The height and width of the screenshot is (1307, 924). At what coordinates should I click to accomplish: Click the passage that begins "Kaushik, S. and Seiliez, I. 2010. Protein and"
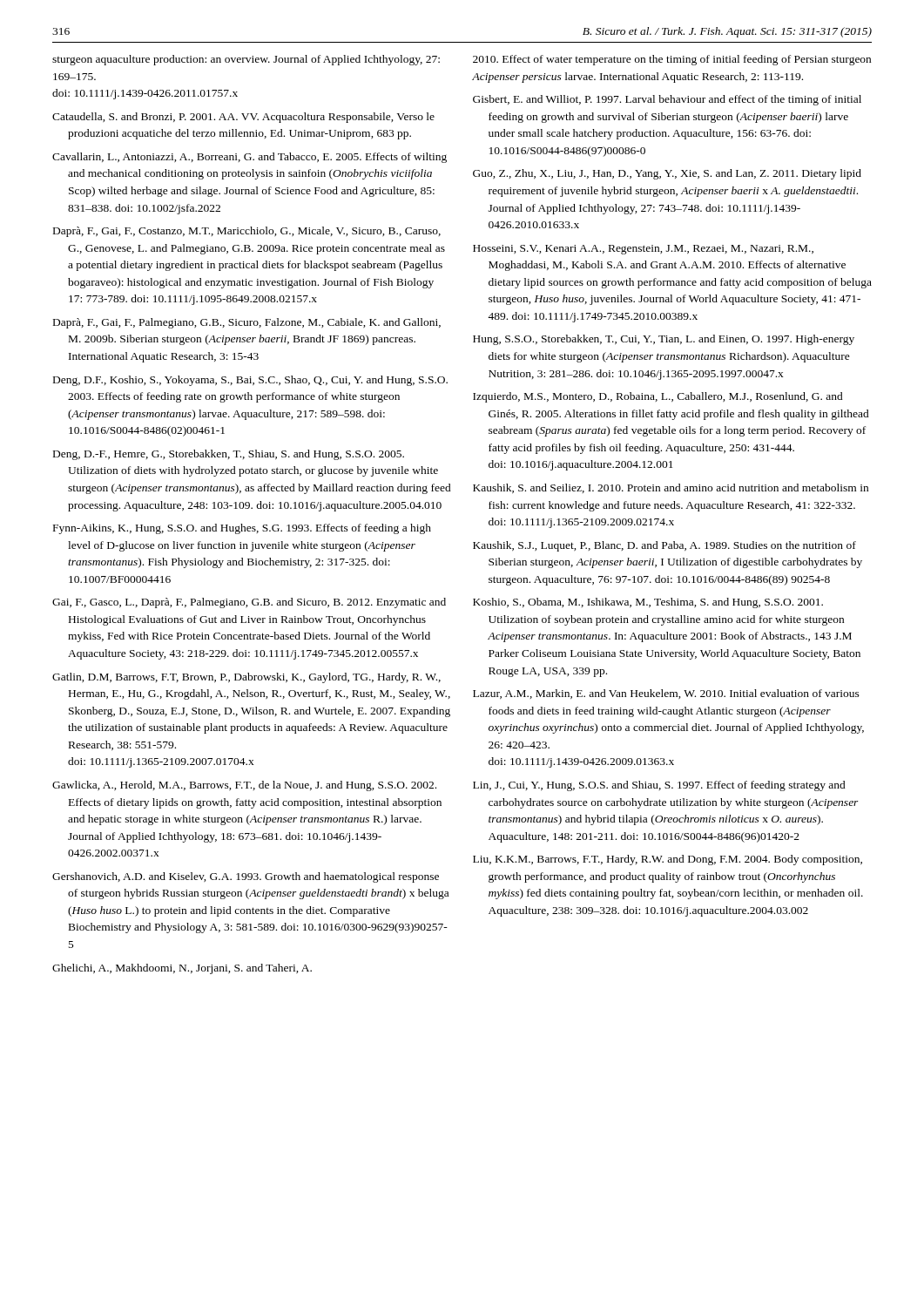tap(671, 505)
